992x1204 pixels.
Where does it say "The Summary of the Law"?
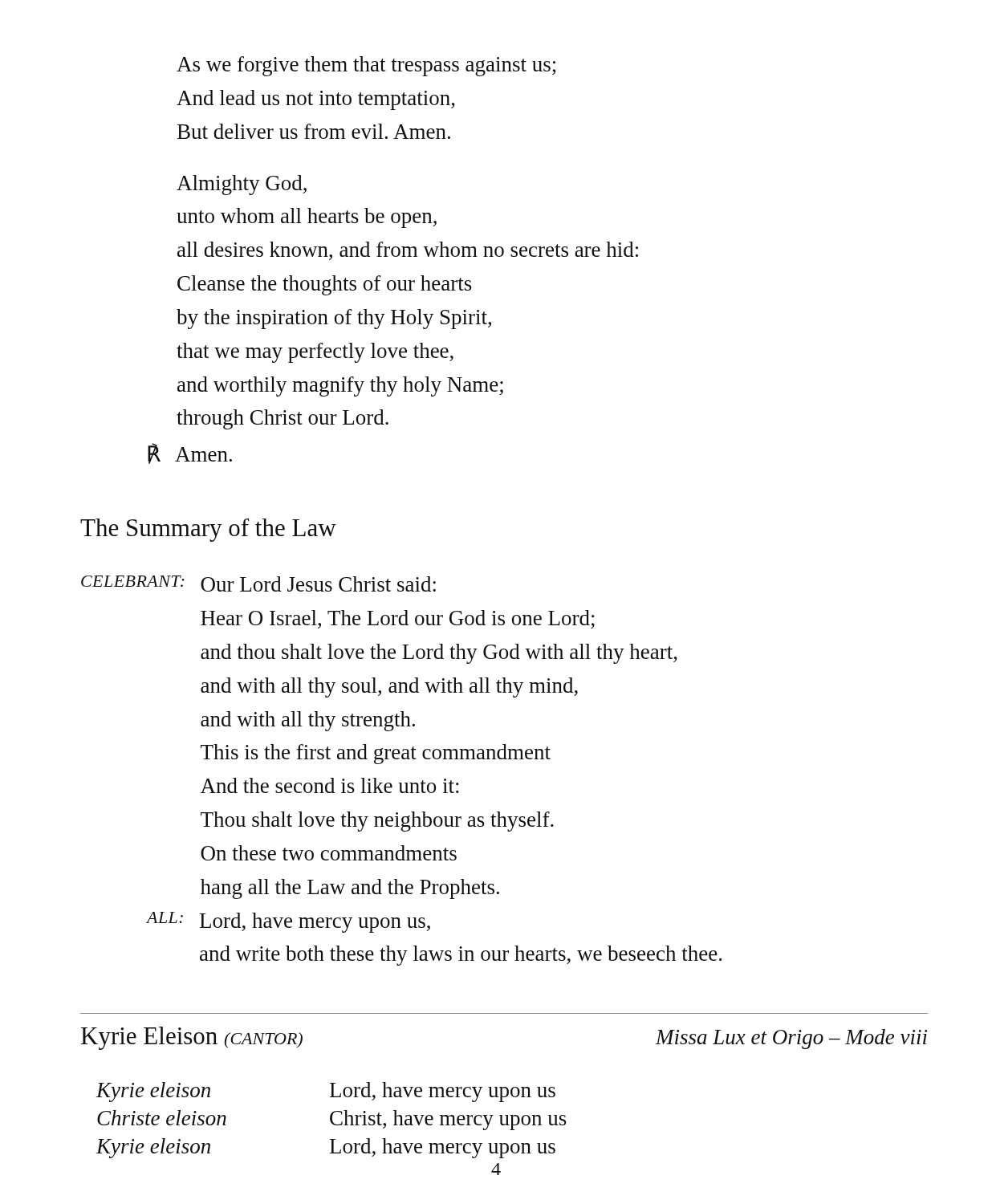pyautogui.click(x=208, y=530)
